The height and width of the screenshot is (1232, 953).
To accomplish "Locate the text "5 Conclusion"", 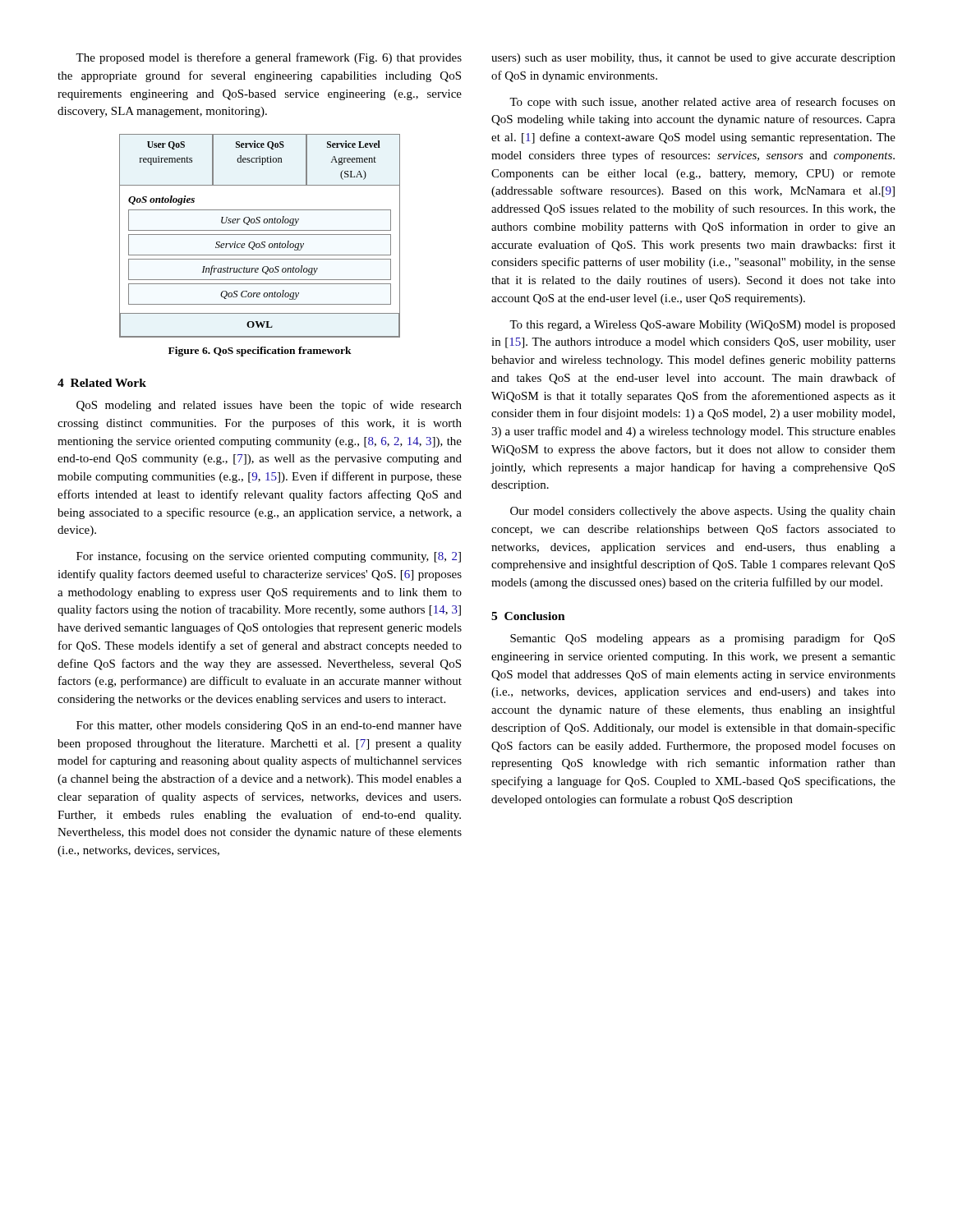I will point(528,615).
